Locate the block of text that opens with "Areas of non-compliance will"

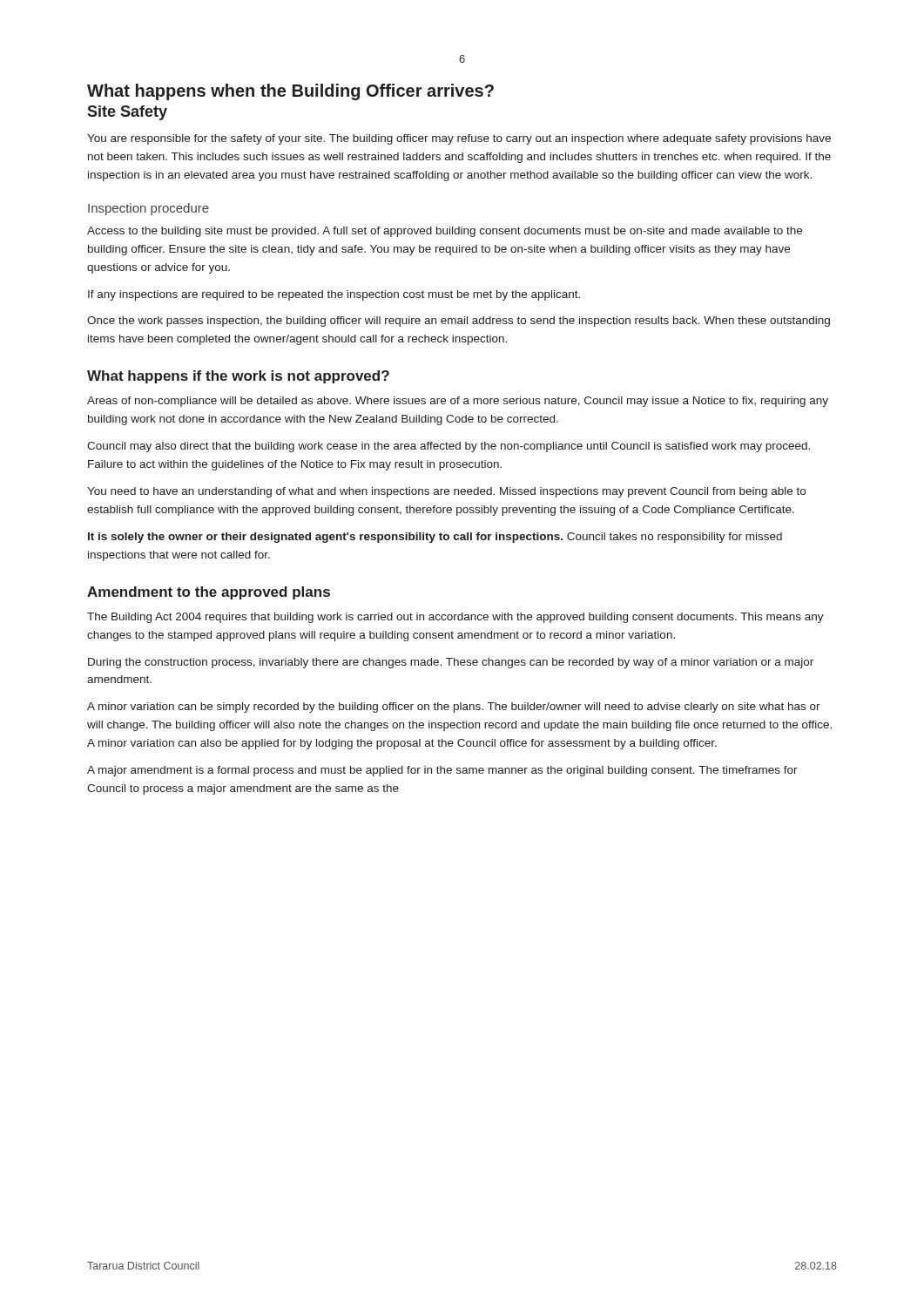click(x=462, y=411)
